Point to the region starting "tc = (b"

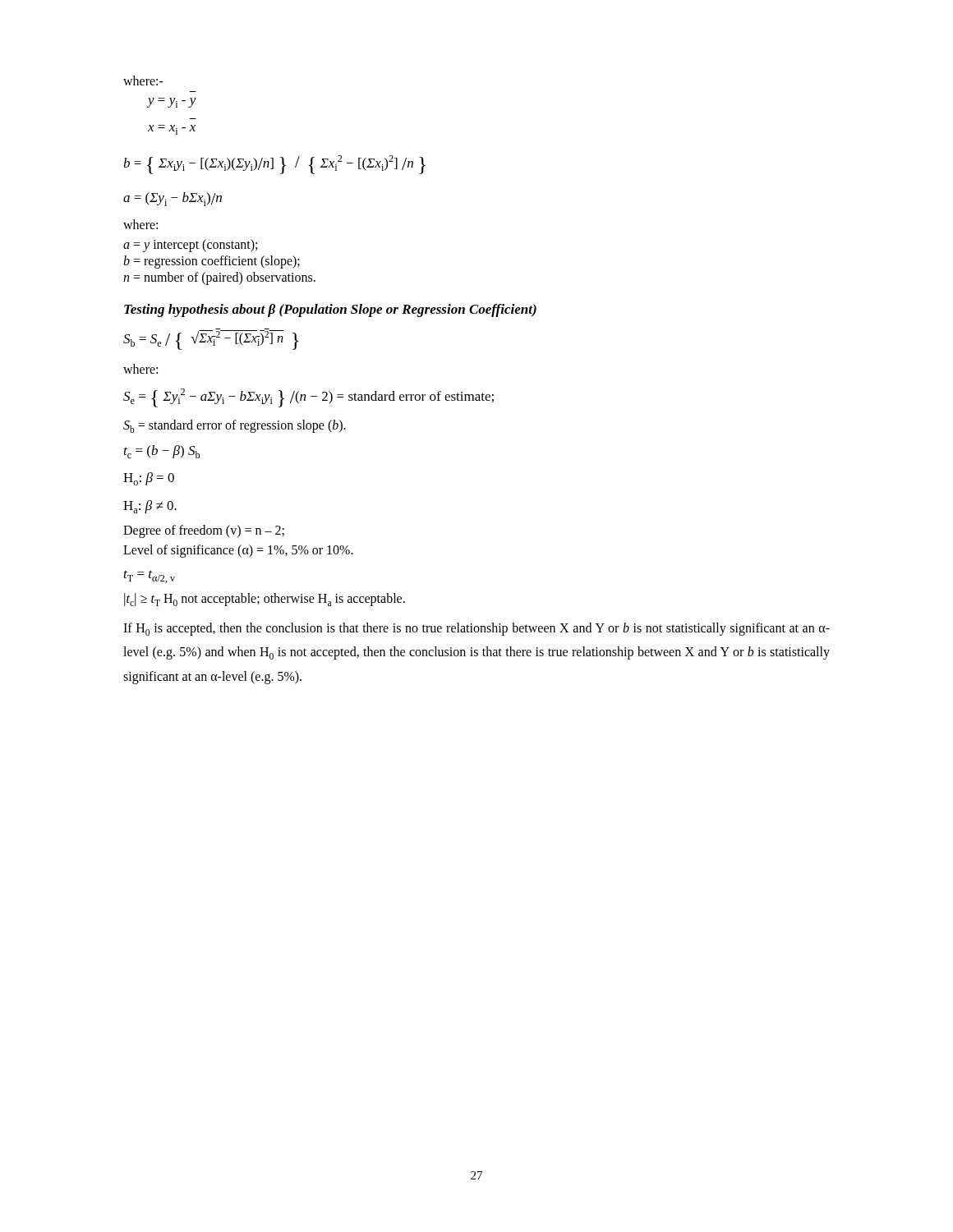pos(162,452)
